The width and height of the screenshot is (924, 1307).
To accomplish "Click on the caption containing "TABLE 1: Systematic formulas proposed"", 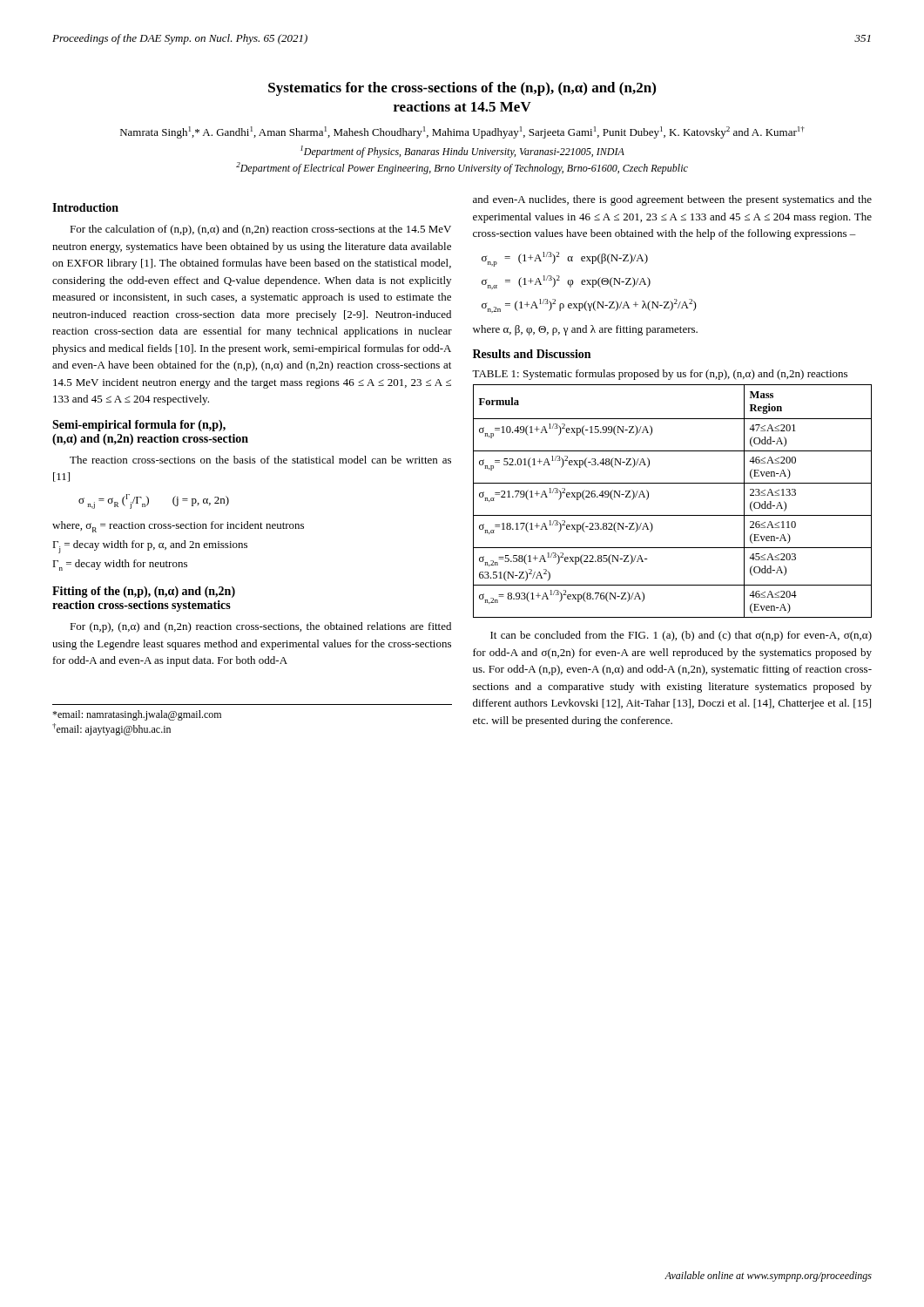I will click(x=660, y=374).
